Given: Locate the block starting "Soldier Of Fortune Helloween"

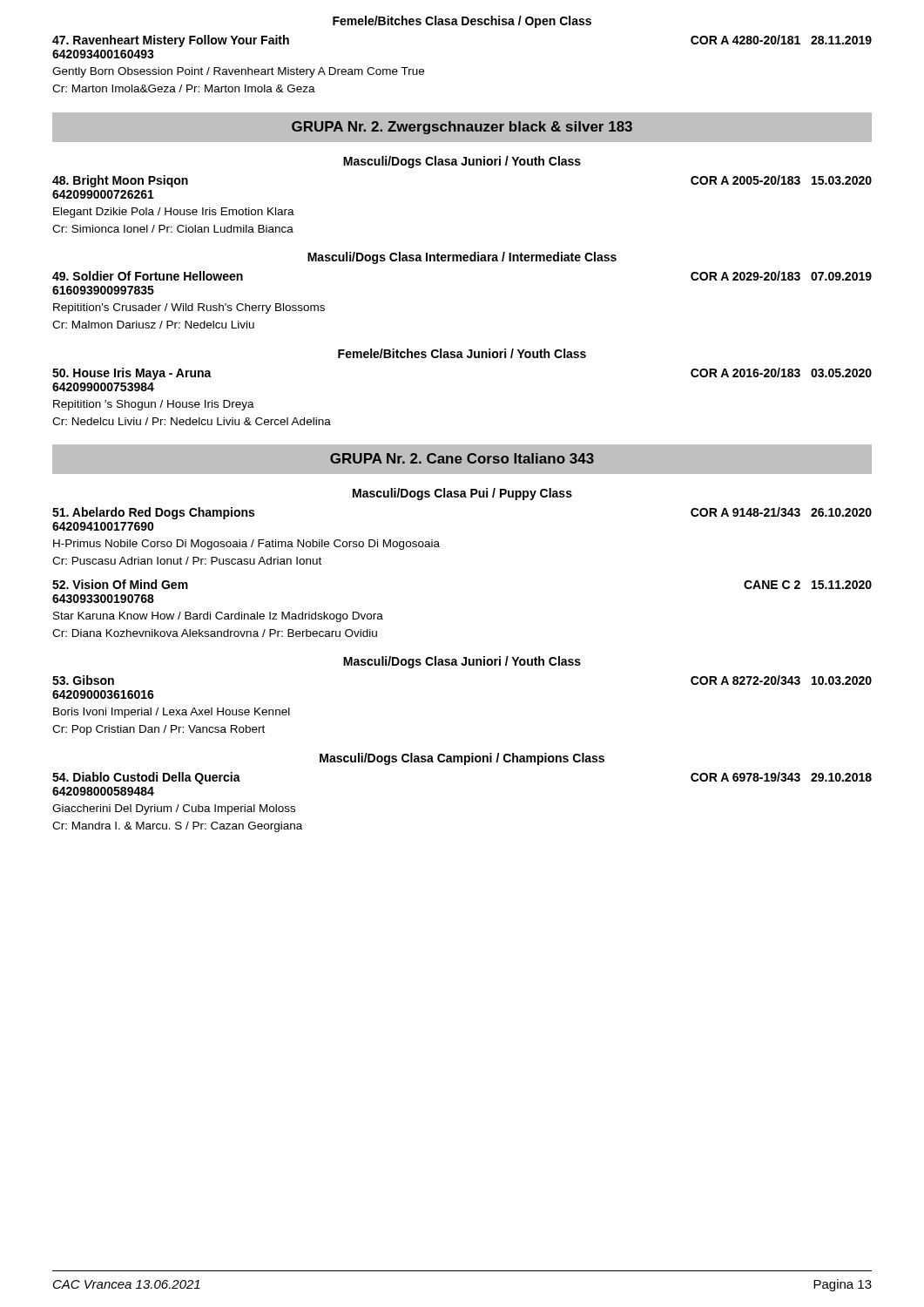Looking at the screenshot, I should pyautogui.click(x=142, y=276).
